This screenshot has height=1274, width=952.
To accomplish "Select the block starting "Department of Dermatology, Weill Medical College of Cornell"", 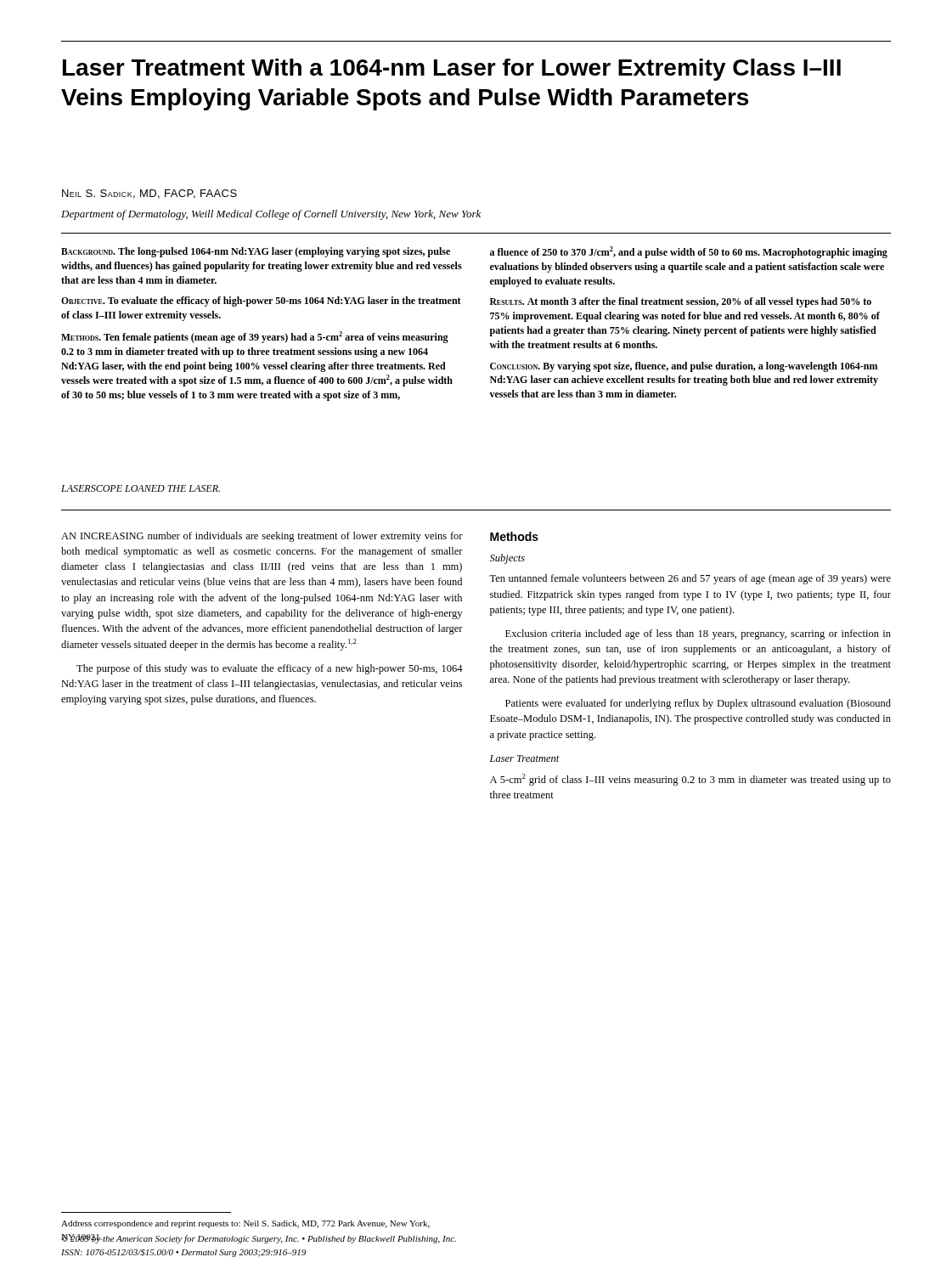I will 271,214.
